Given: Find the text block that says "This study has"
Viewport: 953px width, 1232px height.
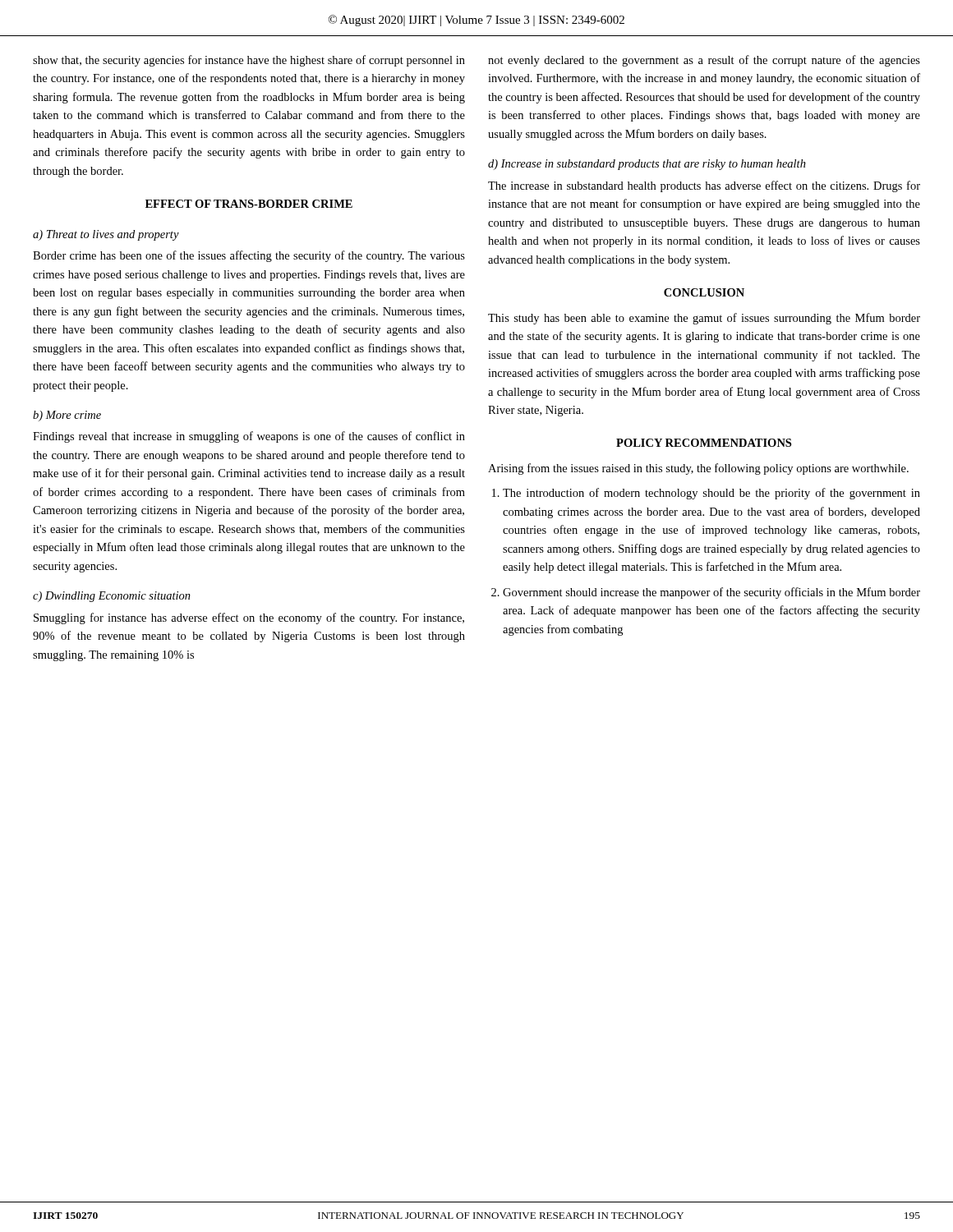Looking at the screenshot, I should pos(704,364).
